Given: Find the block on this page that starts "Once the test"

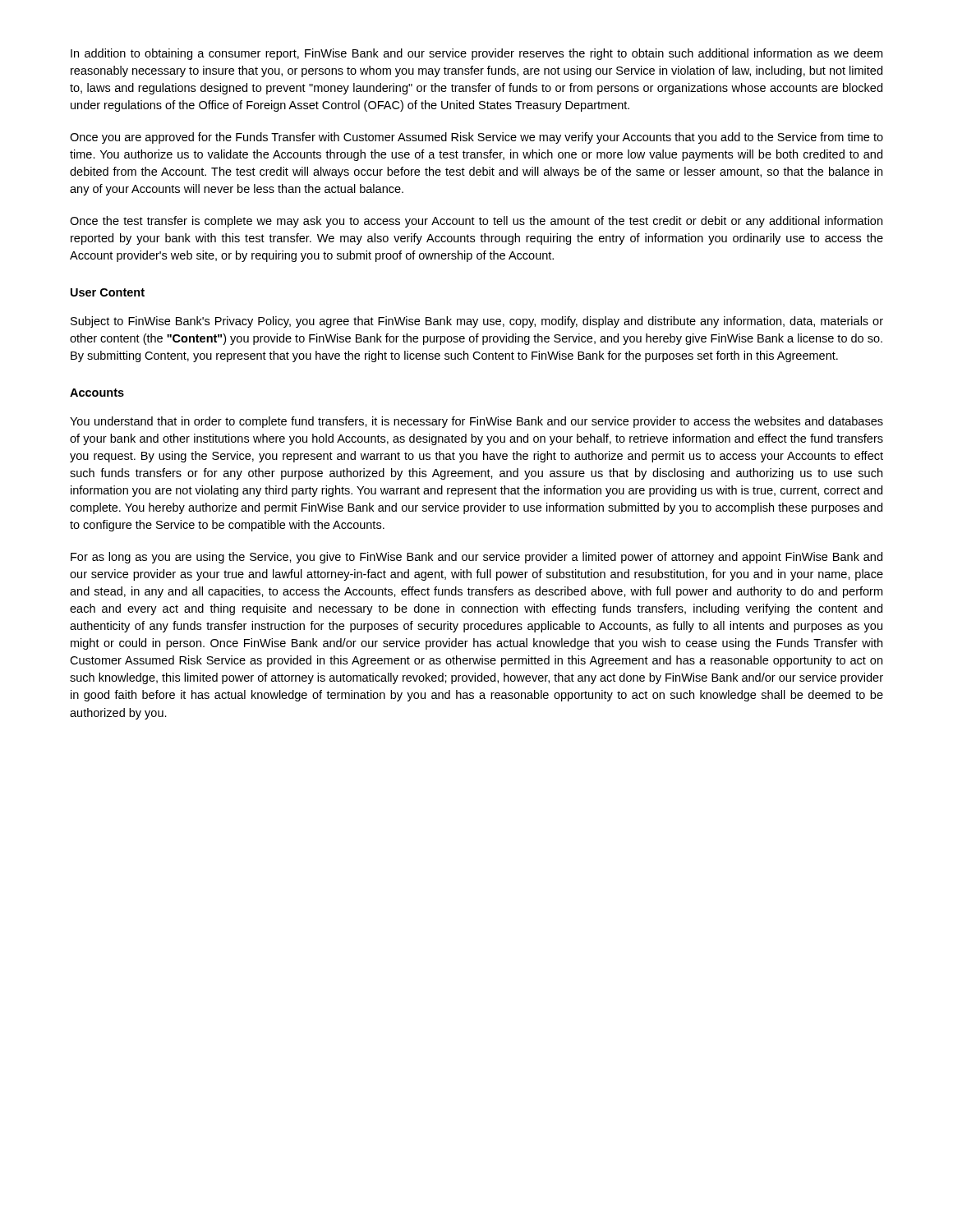Looking at the screenshot, I should (476, 238).
